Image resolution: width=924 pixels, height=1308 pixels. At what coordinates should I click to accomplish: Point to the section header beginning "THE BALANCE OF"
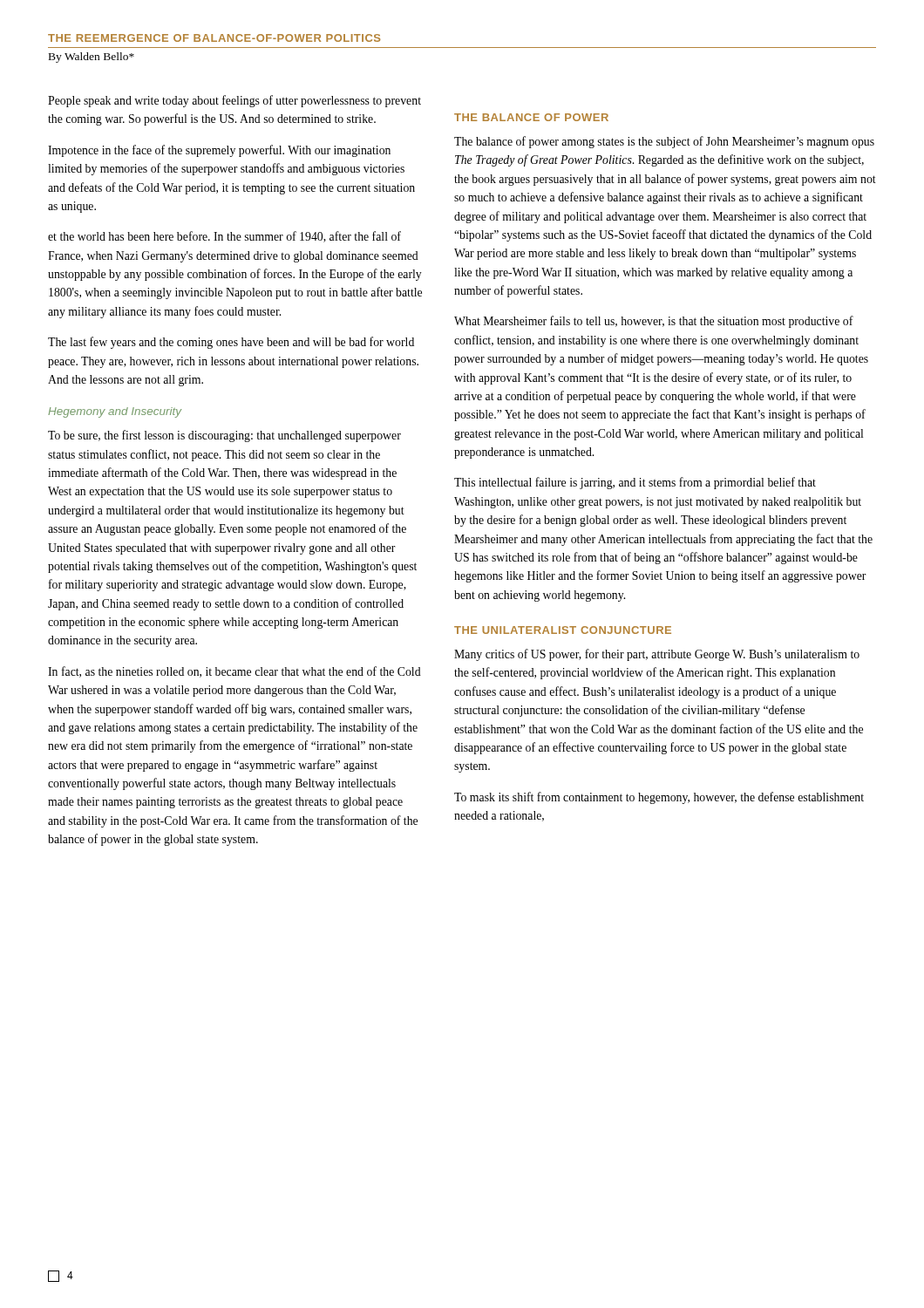coord(532,117)
